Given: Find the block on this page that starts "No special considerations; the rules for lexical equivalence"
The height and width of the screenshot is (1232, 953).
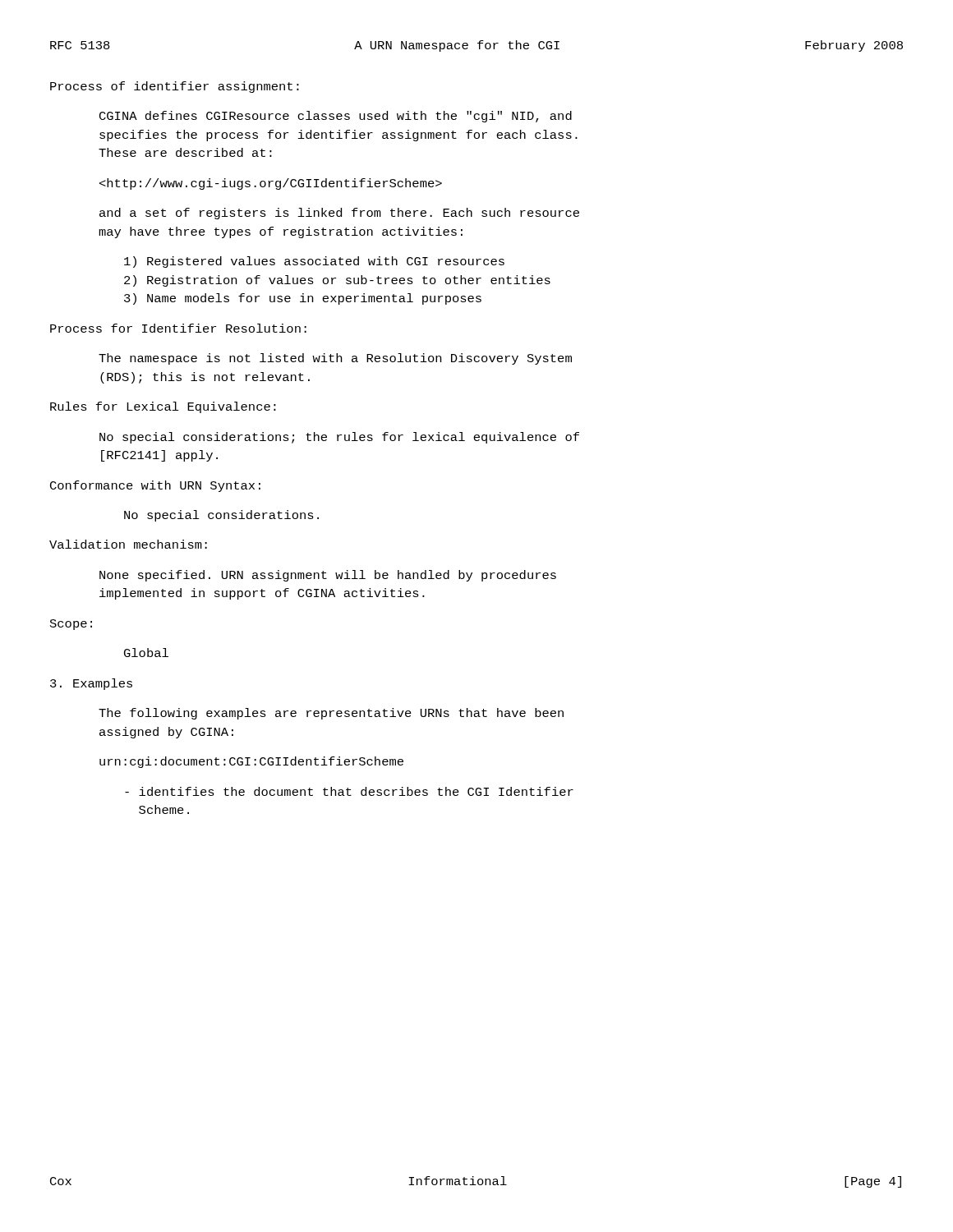Looking at the screenshot, I should point(501,447).
